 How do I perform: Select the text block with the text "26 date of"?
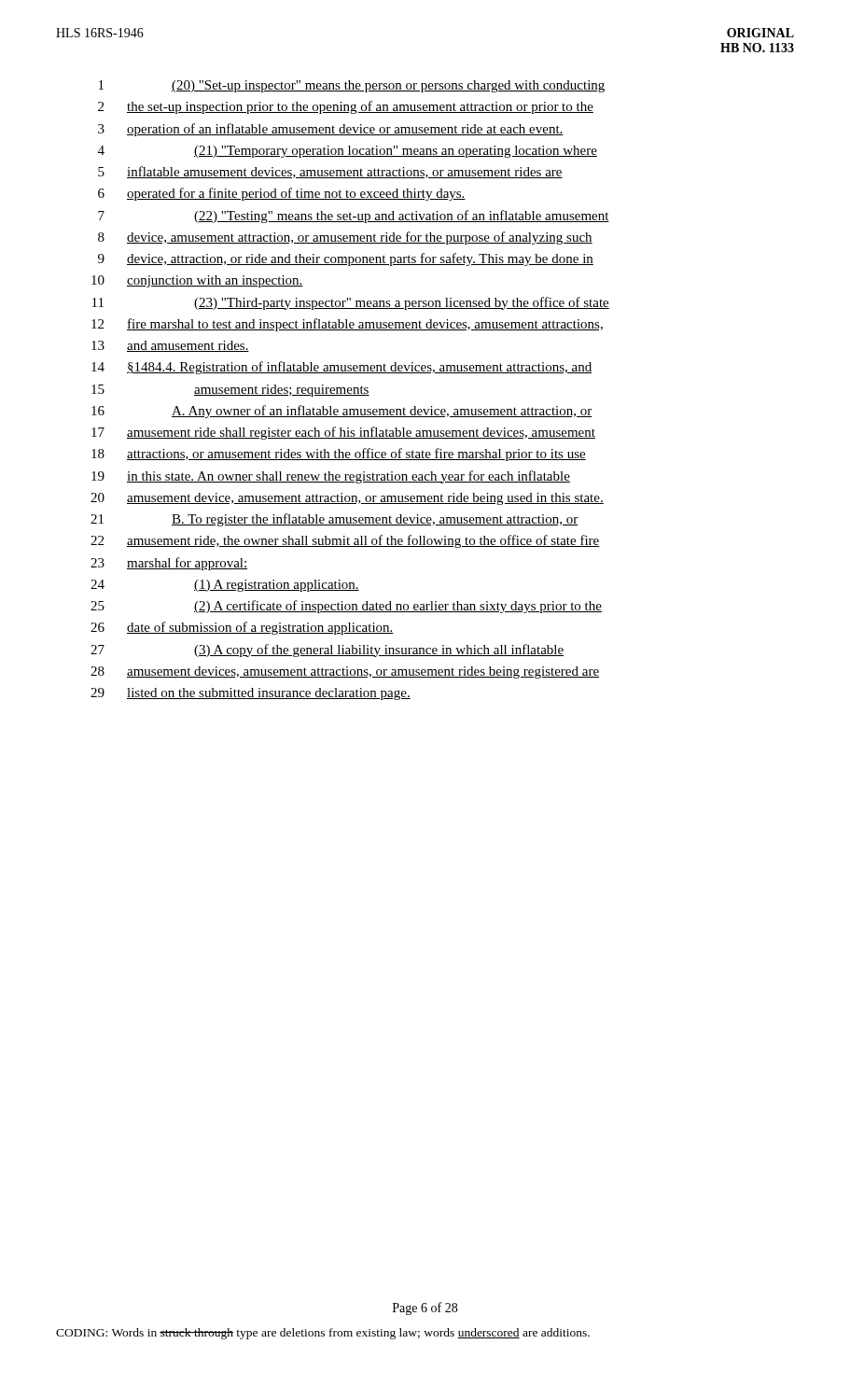tap(242, 628)
